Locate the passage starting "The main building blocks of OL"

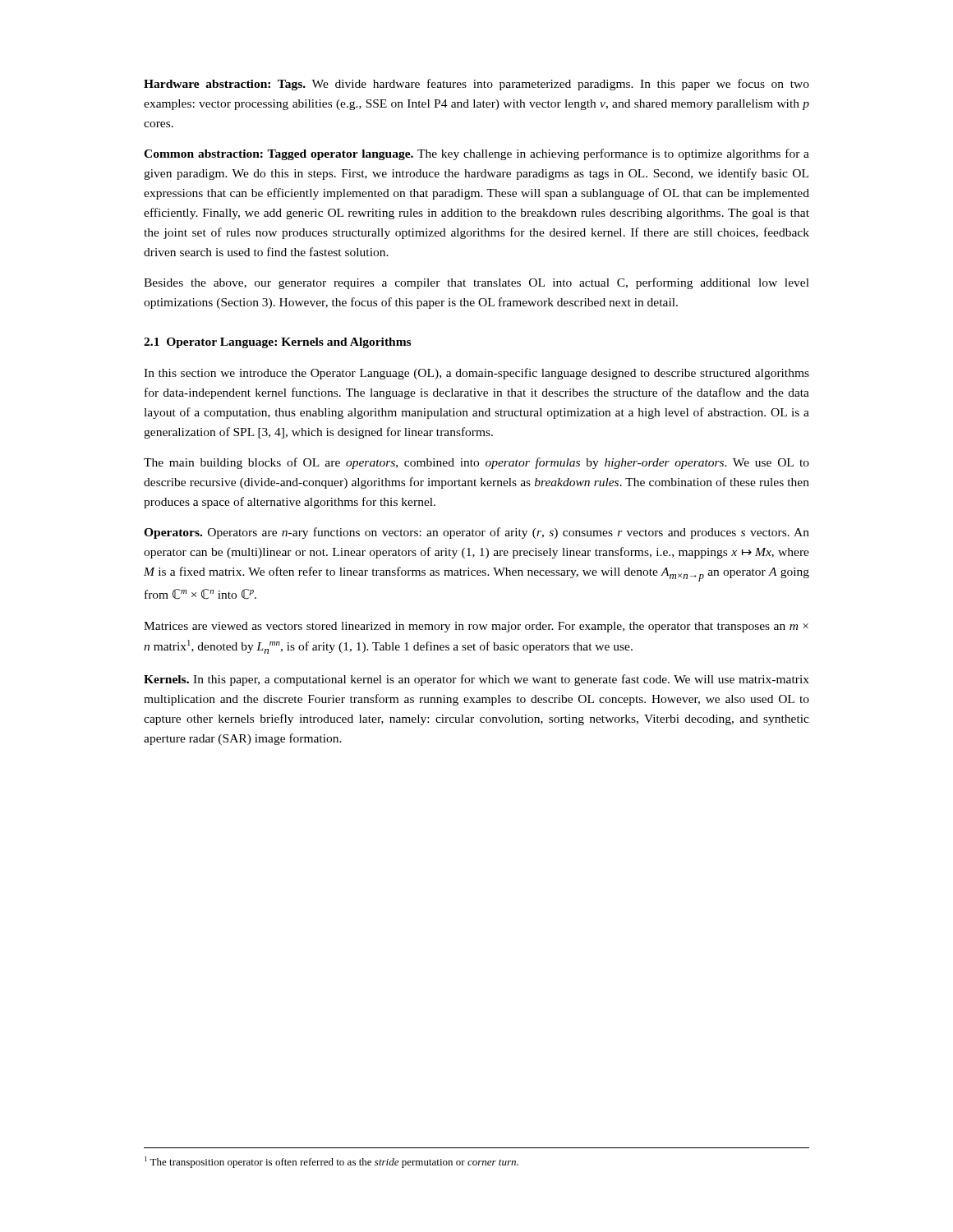pyautogui.click(x=476, y=482)
